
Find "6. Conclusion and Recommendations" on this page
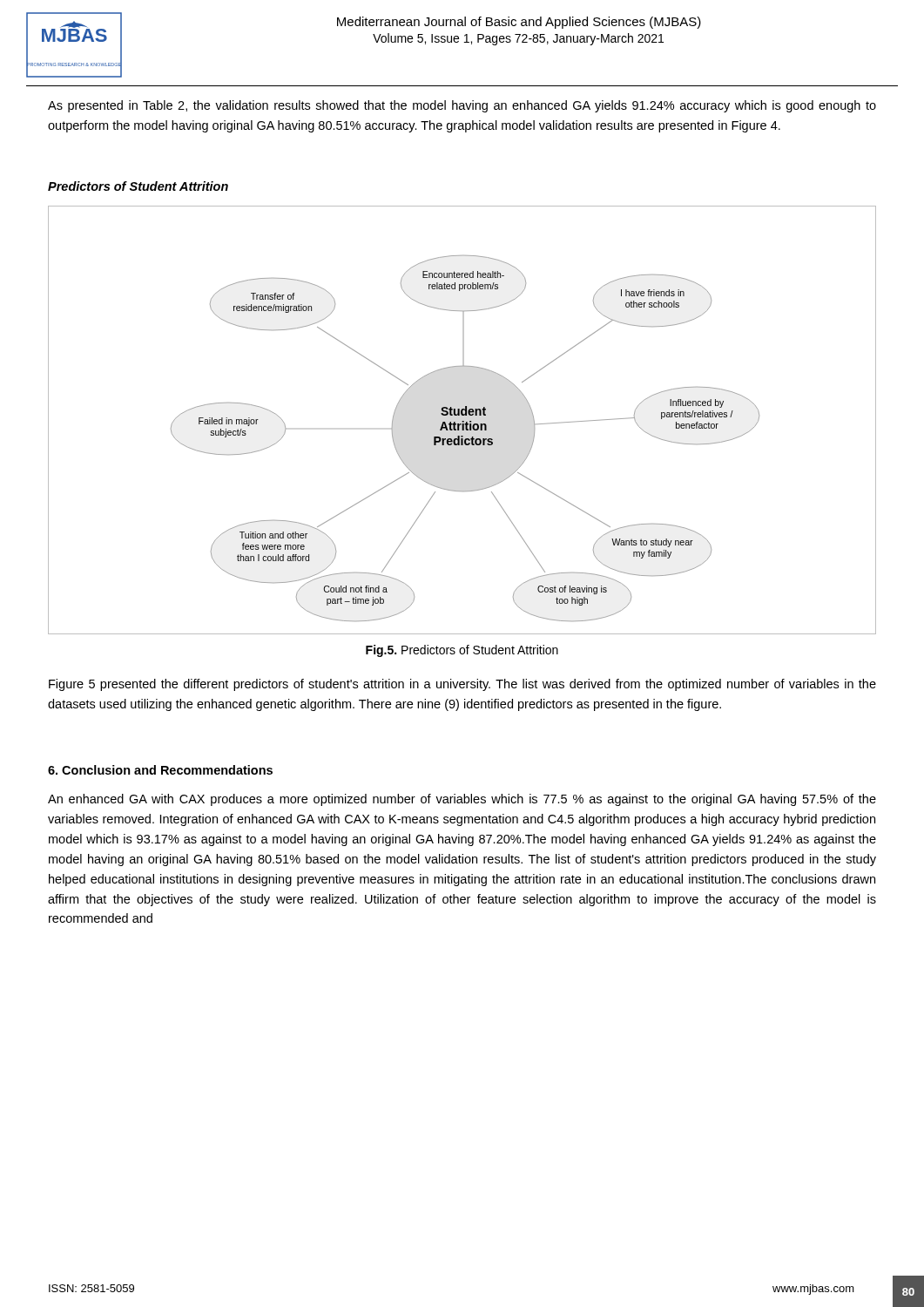pyautogui.click(x=160, y=770)
